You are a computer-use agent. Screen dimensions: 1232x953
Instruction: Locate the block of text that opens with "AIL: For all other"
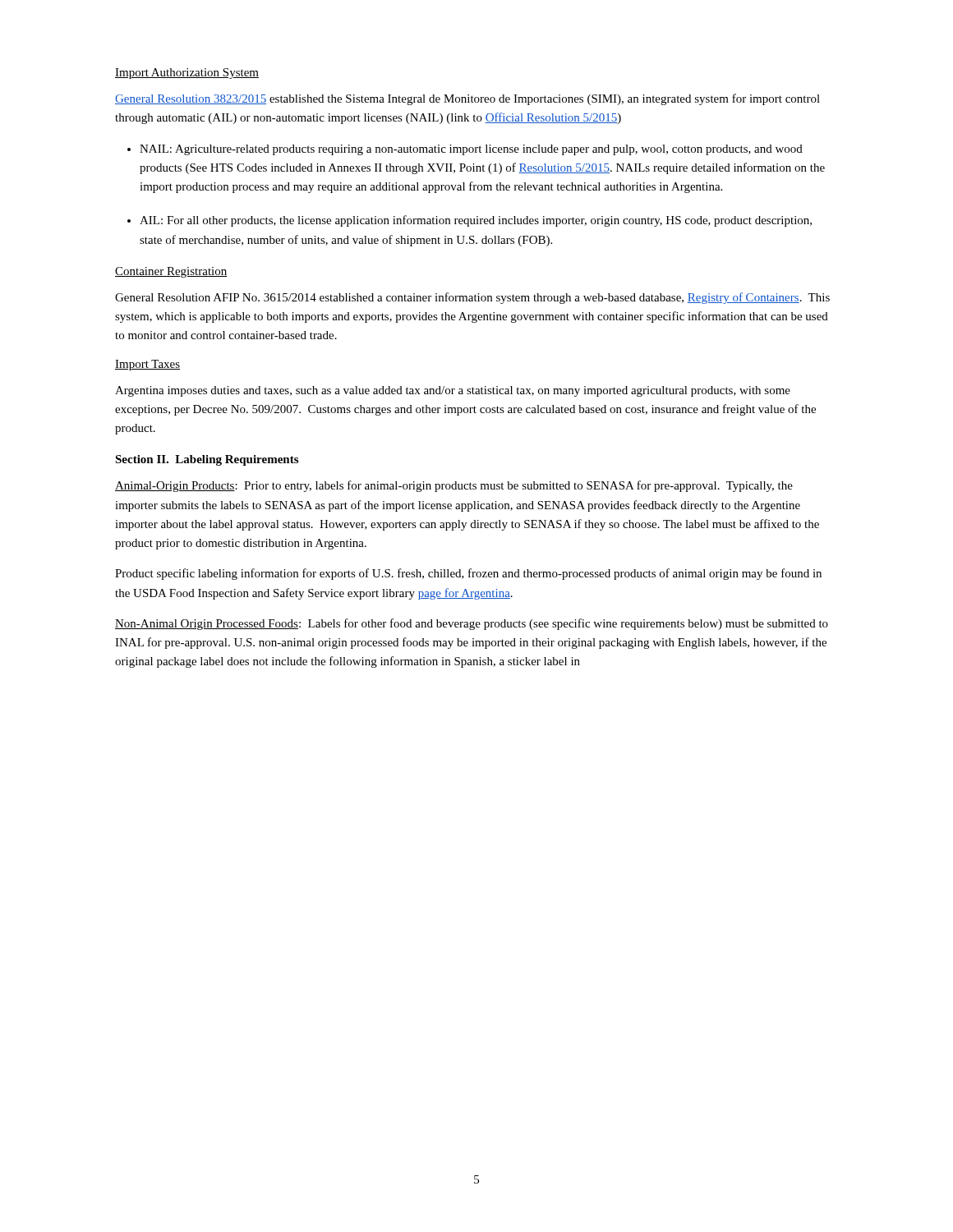click(476, 230)
